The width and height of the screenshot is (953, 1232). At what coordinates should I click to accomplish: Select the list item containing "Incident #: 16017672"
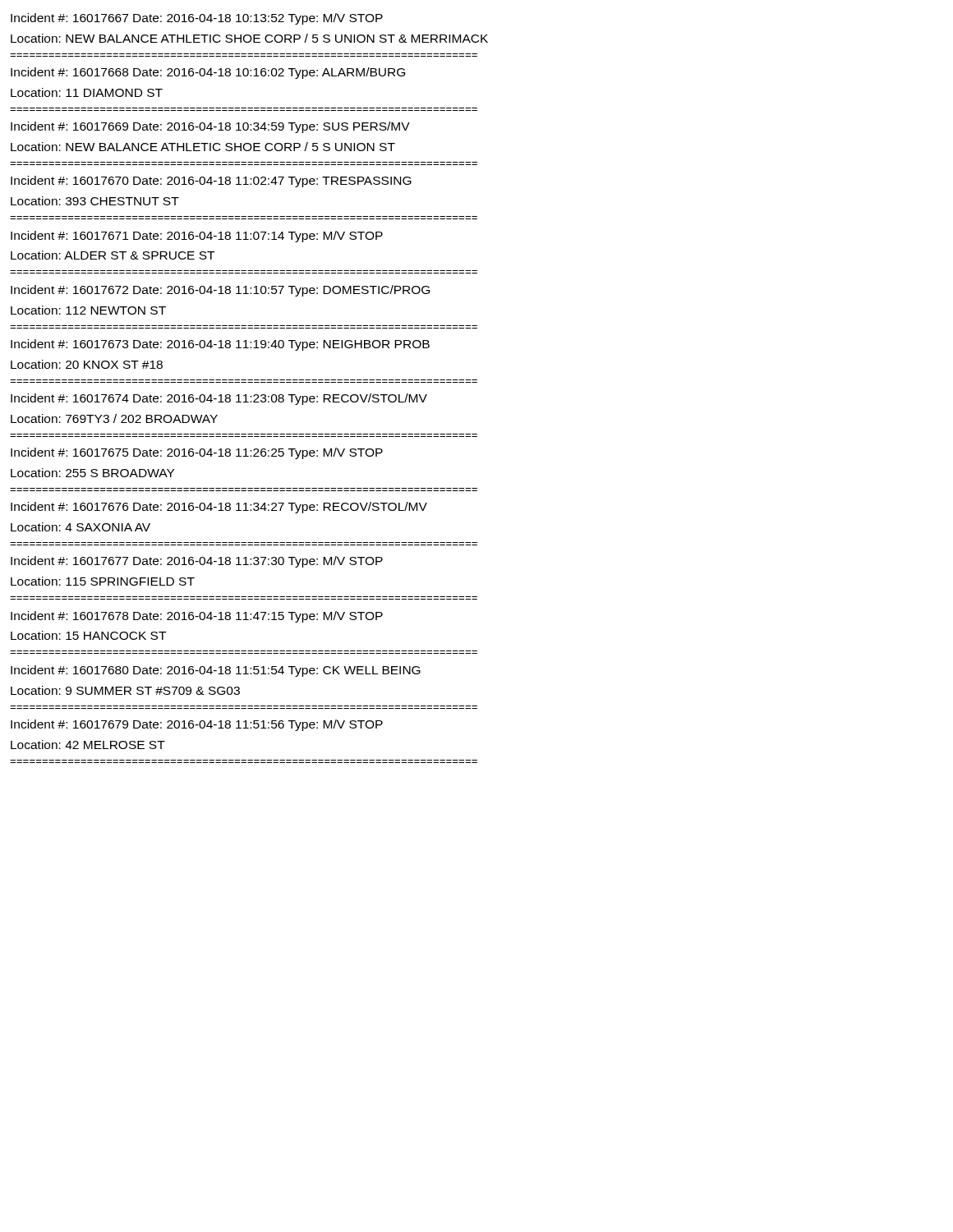click(220, 291)
